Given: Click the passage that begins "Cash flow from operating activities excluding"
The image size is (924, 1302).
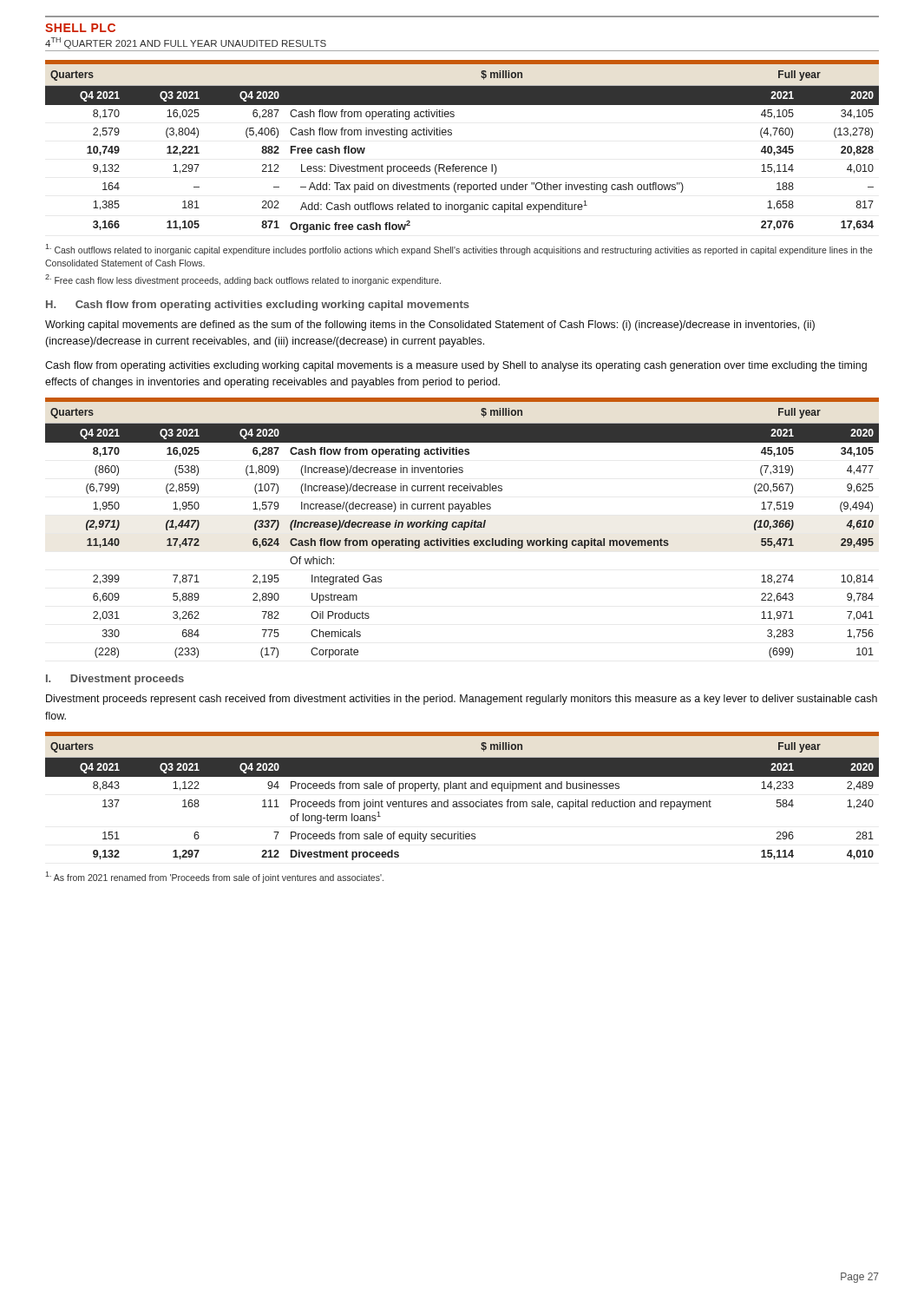Looking at the screenshot, I should 456,373.
